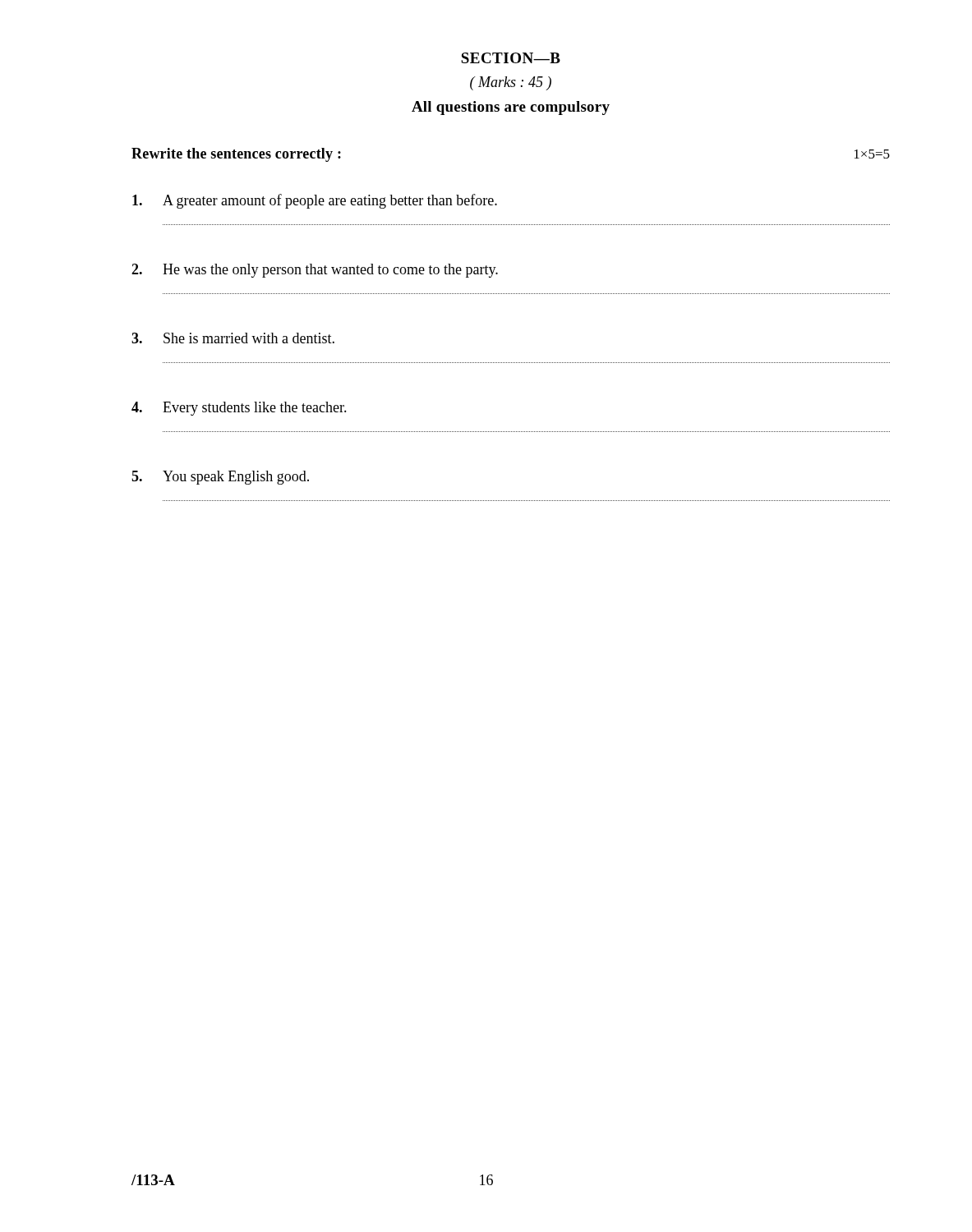Find the block on this page that starts "All questions are"
972x1232 pixels.
pos(511,106)
